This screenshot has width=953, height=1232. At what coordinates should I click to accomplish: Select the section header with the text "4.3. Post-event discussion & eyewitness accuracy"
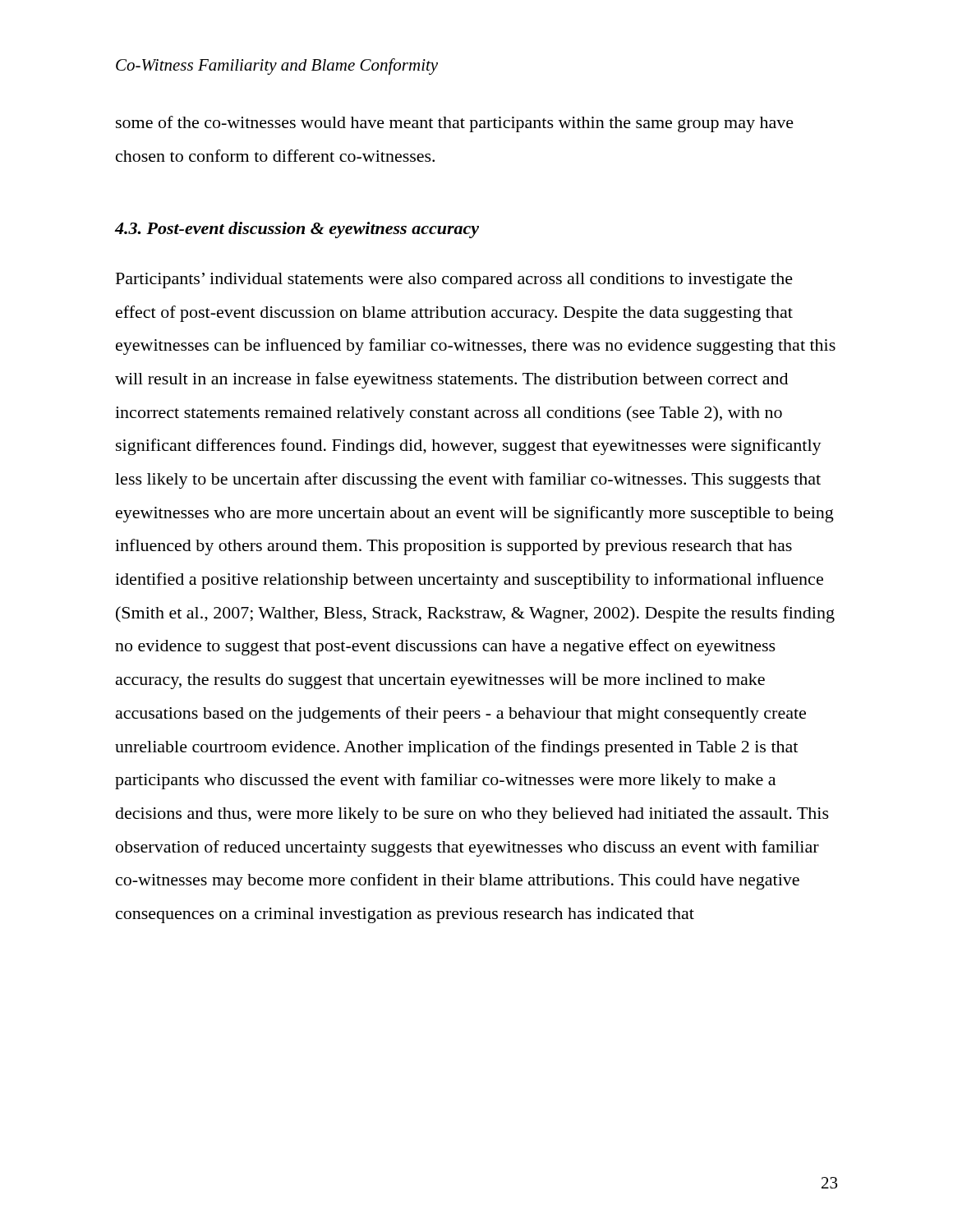pyautogui.click(x=297, y=228)
